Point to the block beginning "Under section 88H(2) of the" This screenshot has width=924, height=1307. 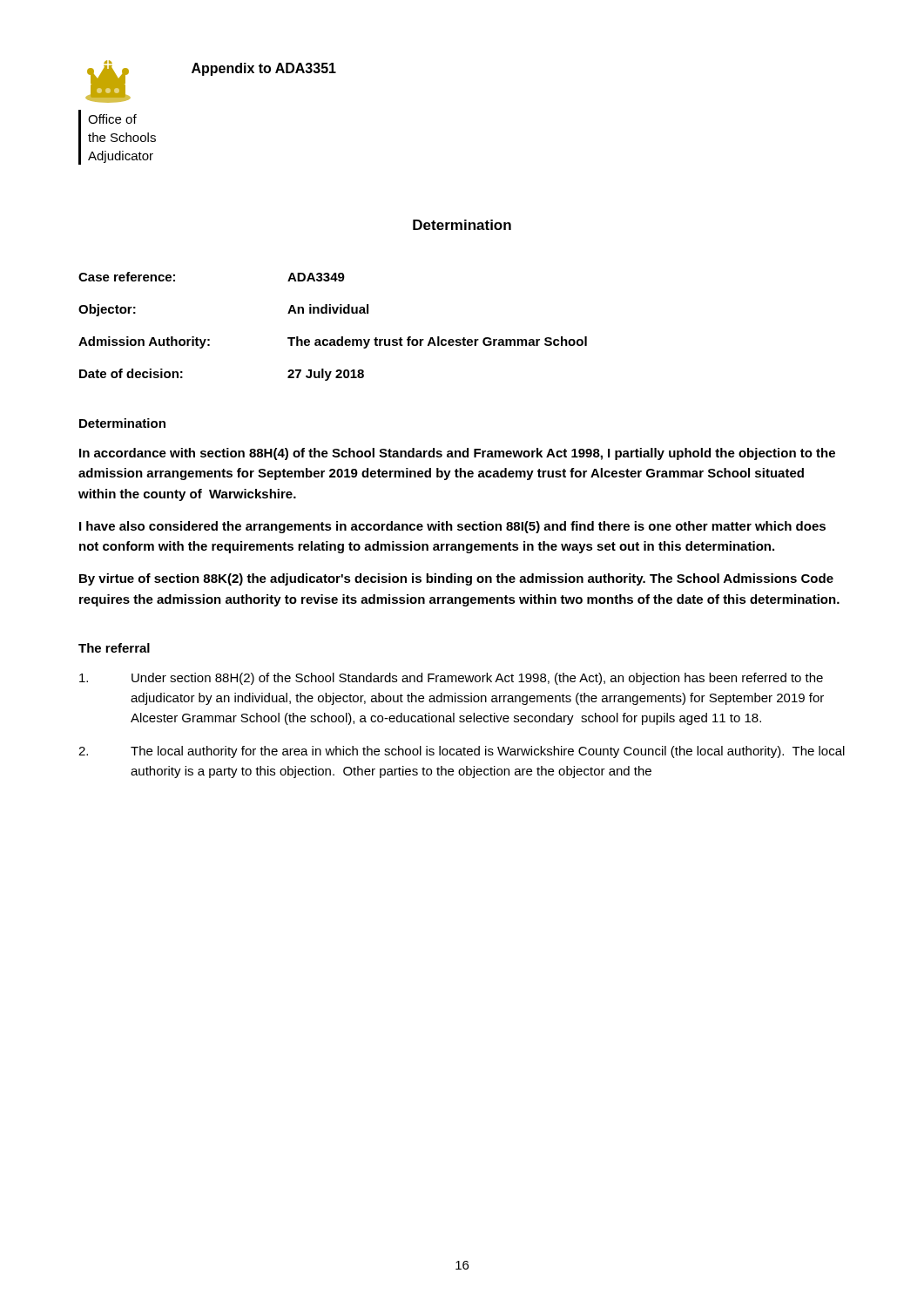click(x=462, y=698)
